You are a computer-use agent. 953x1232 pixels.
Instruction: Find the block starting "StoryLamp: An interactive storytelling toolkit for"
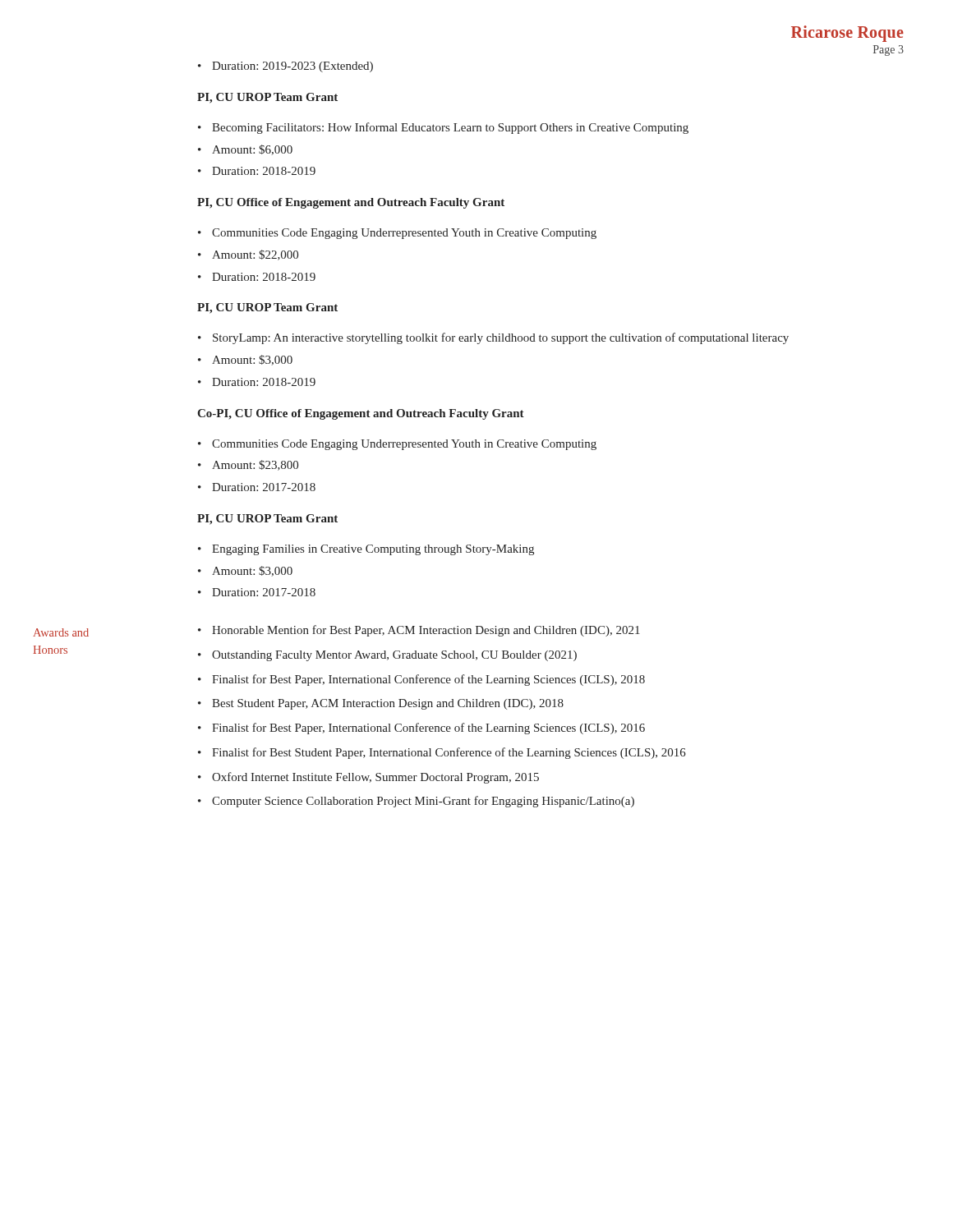[x=550, y=338]
